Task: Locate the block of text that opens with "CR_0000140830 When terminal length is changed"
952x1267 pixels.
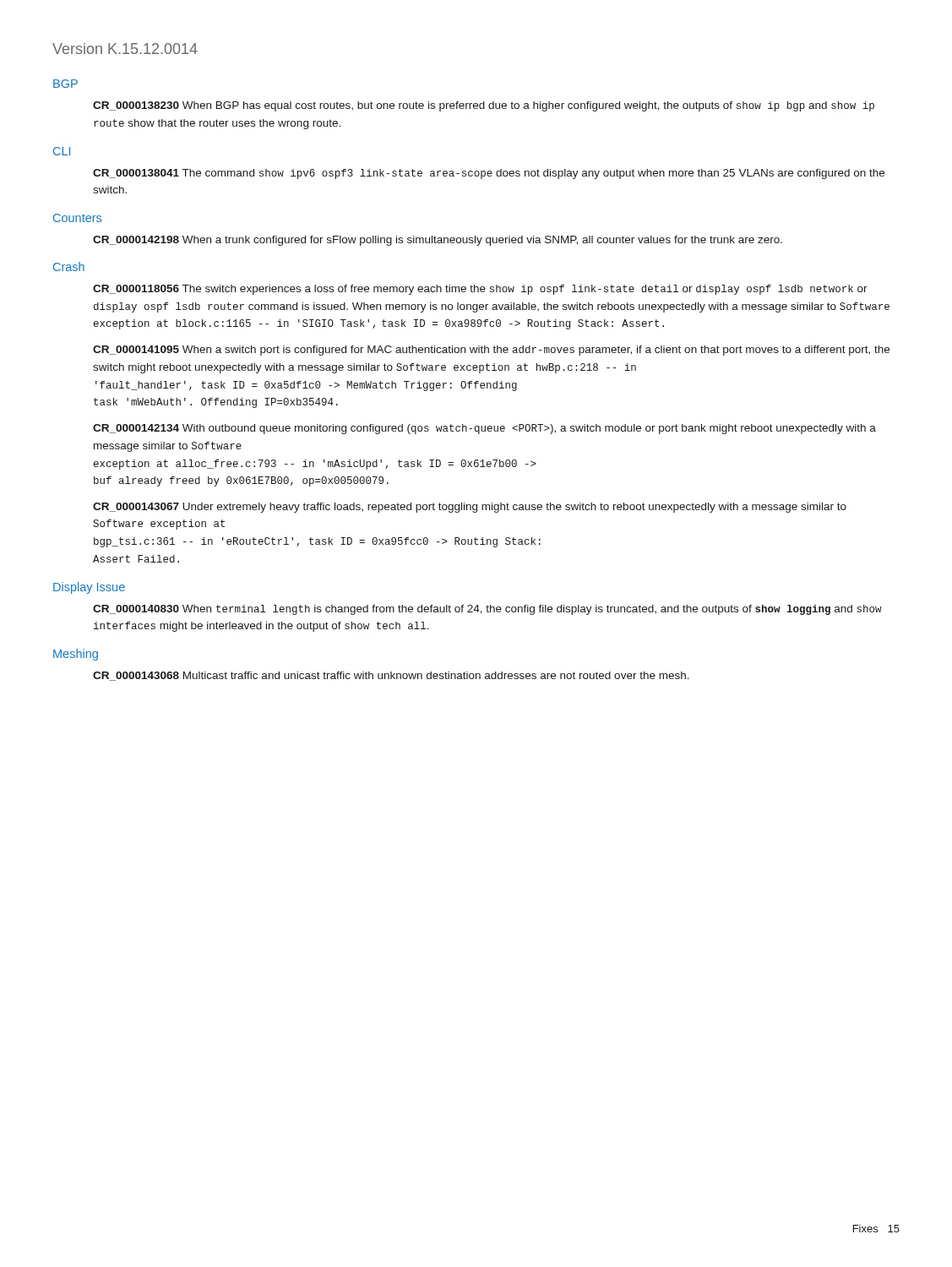Action: tap(487, 617)
